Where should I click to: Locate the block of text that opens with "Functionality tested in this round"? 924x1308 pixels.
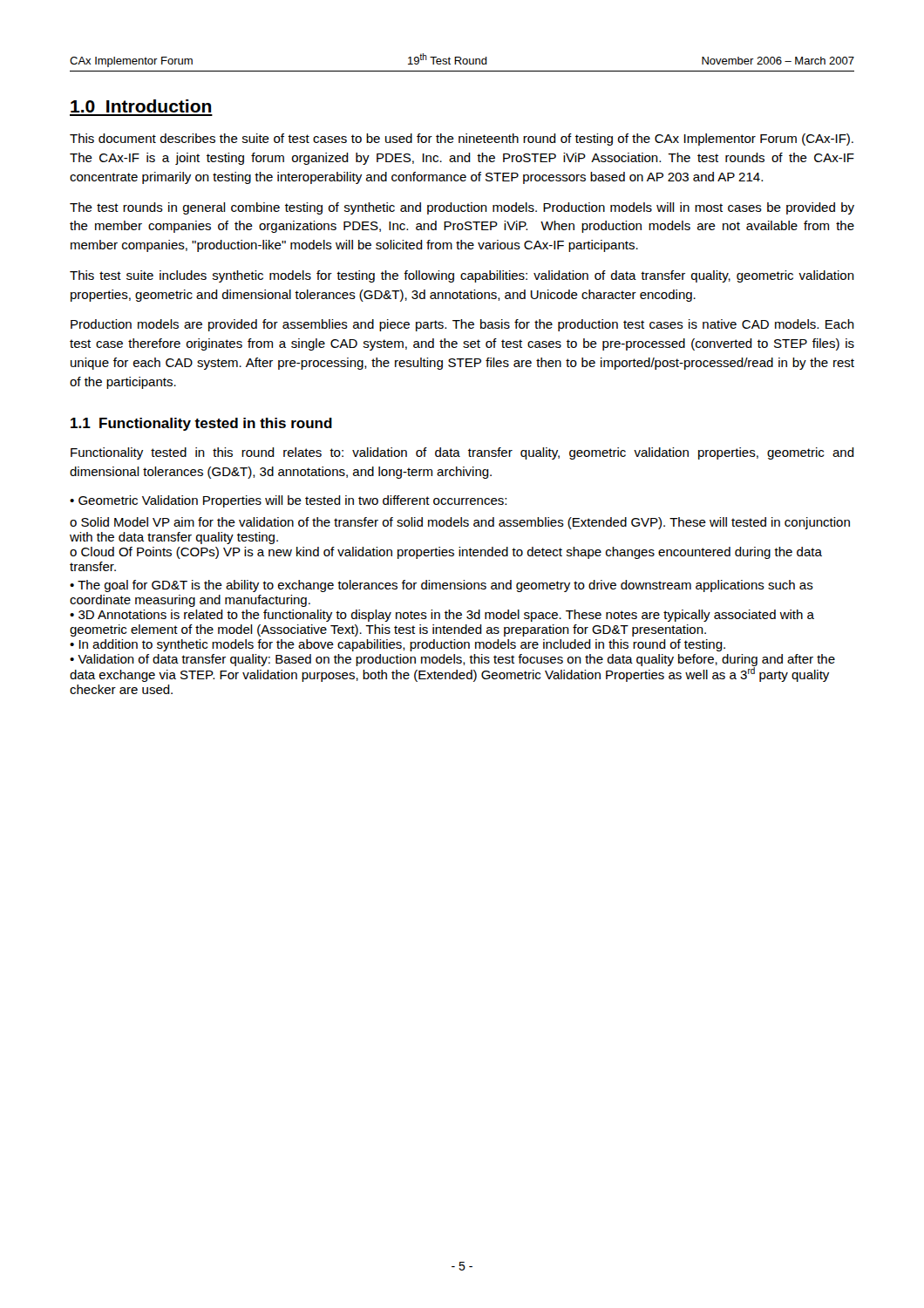462,462
